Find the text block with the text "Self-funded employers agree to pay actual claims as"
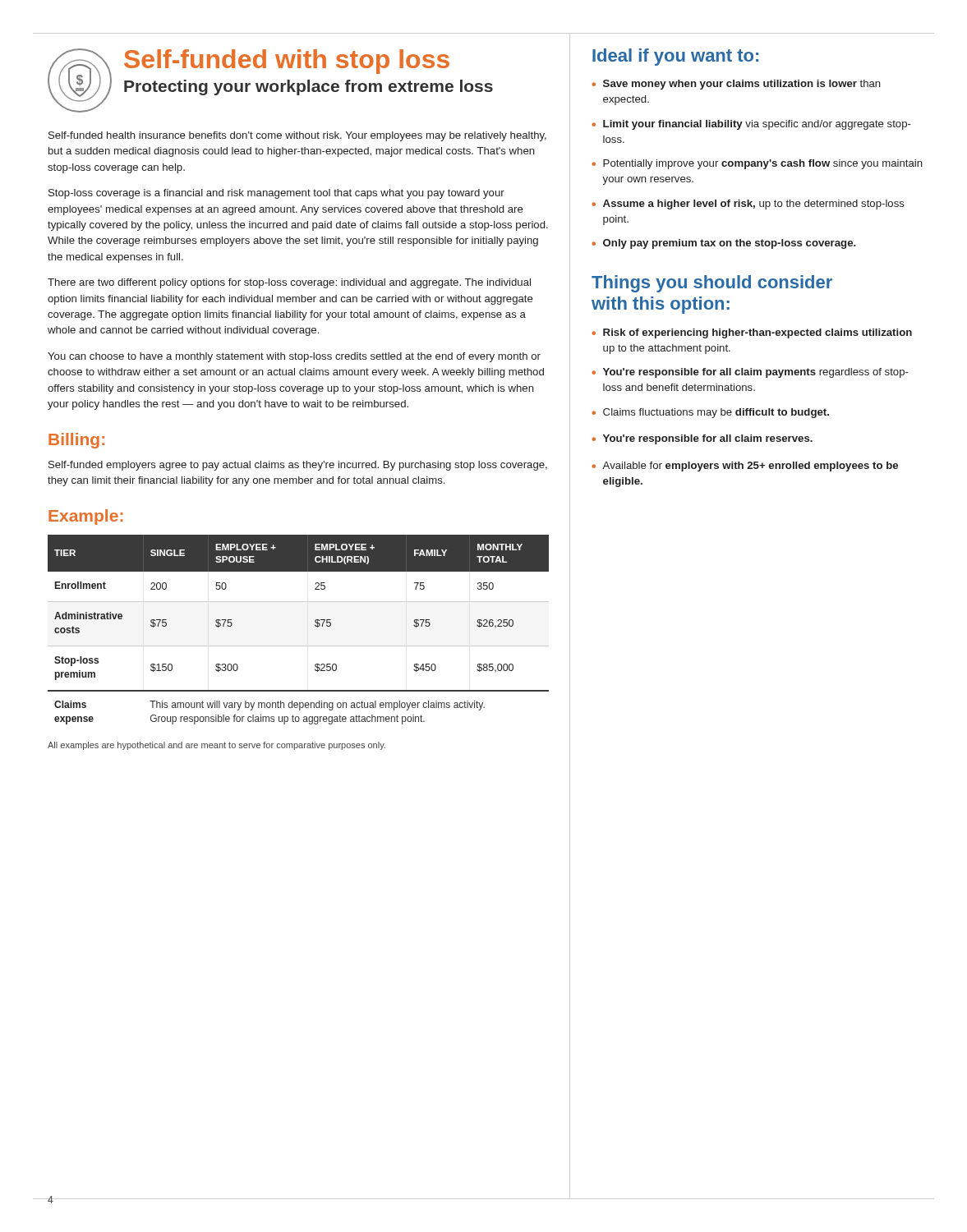 coord(298,472)
